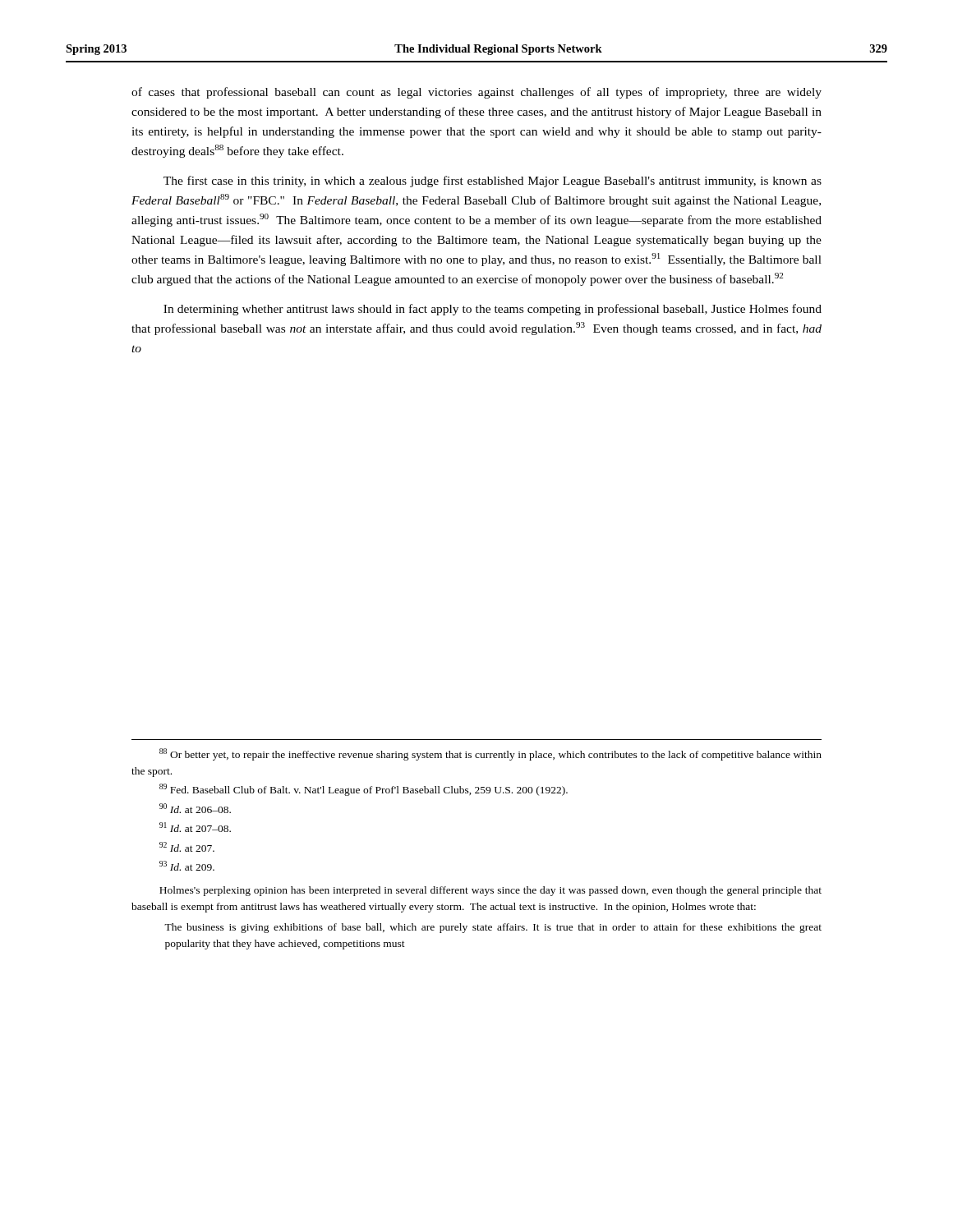This screenshot has width=953, height=1232.
Task: Select the text block that says "The first case in this trinity, in"
Action: [476, 230]
